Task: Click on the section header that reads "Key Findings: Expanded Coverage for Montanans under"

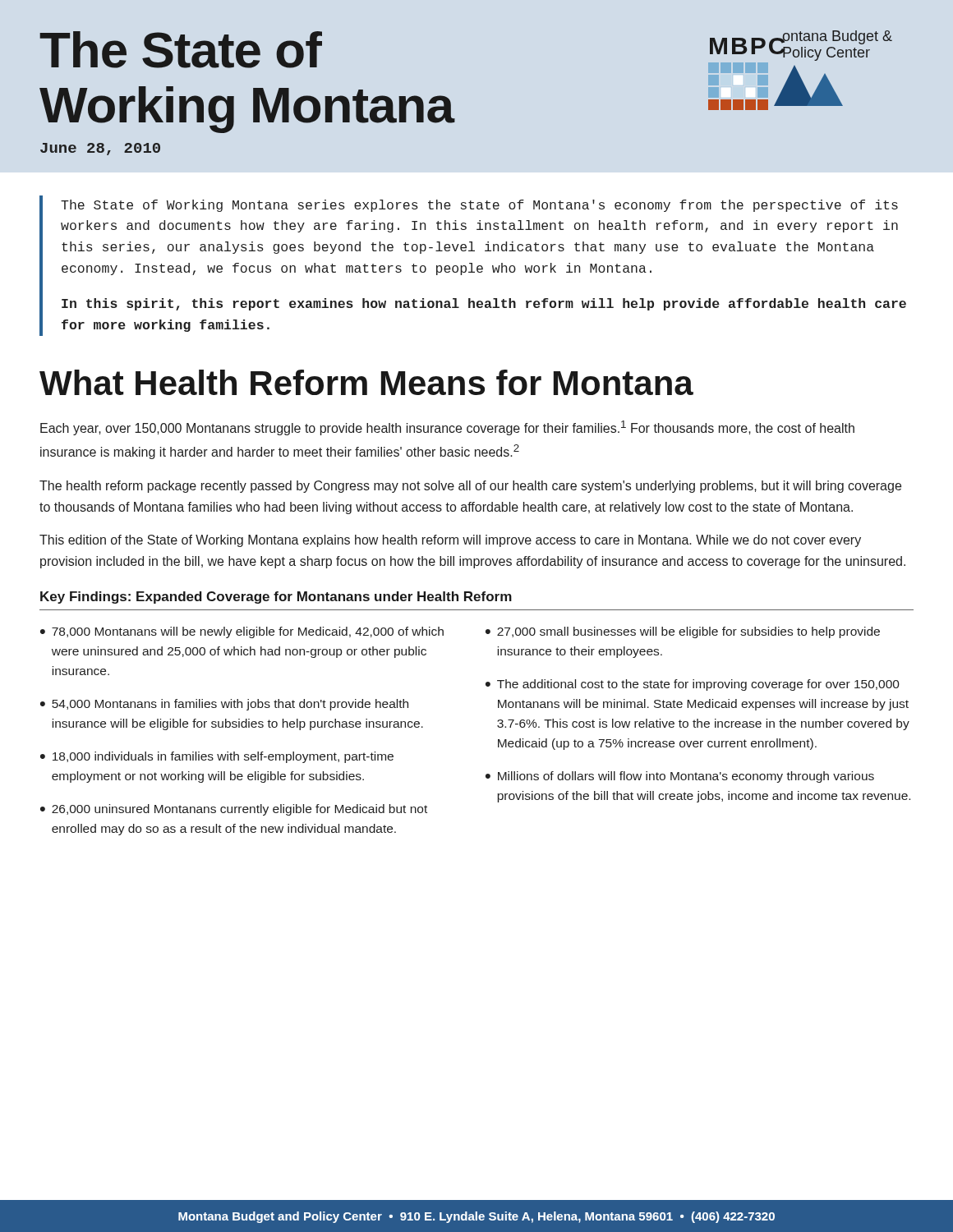Action: tap(276, 596)
